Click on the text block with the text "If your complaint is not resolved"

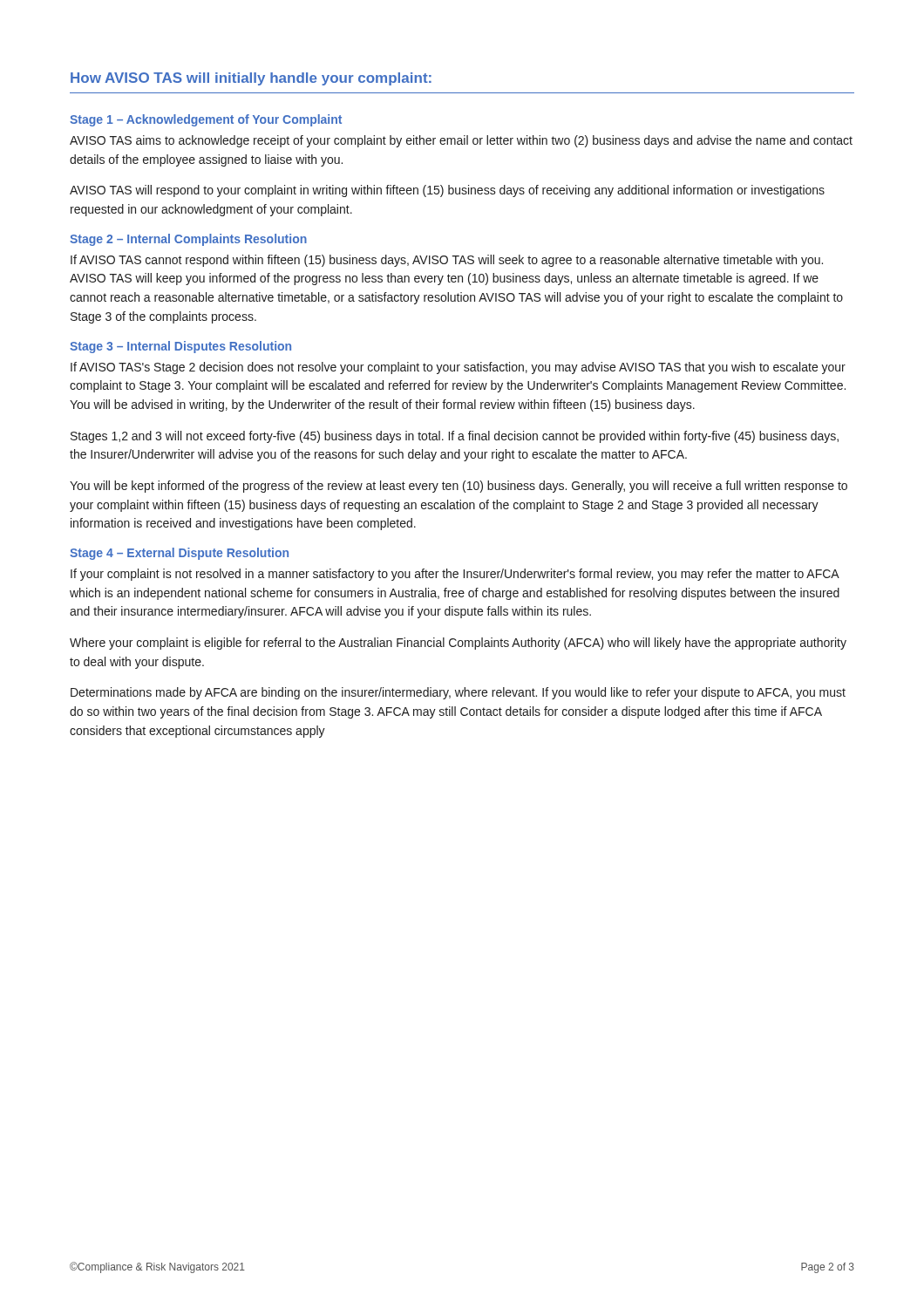coord(455,593)
